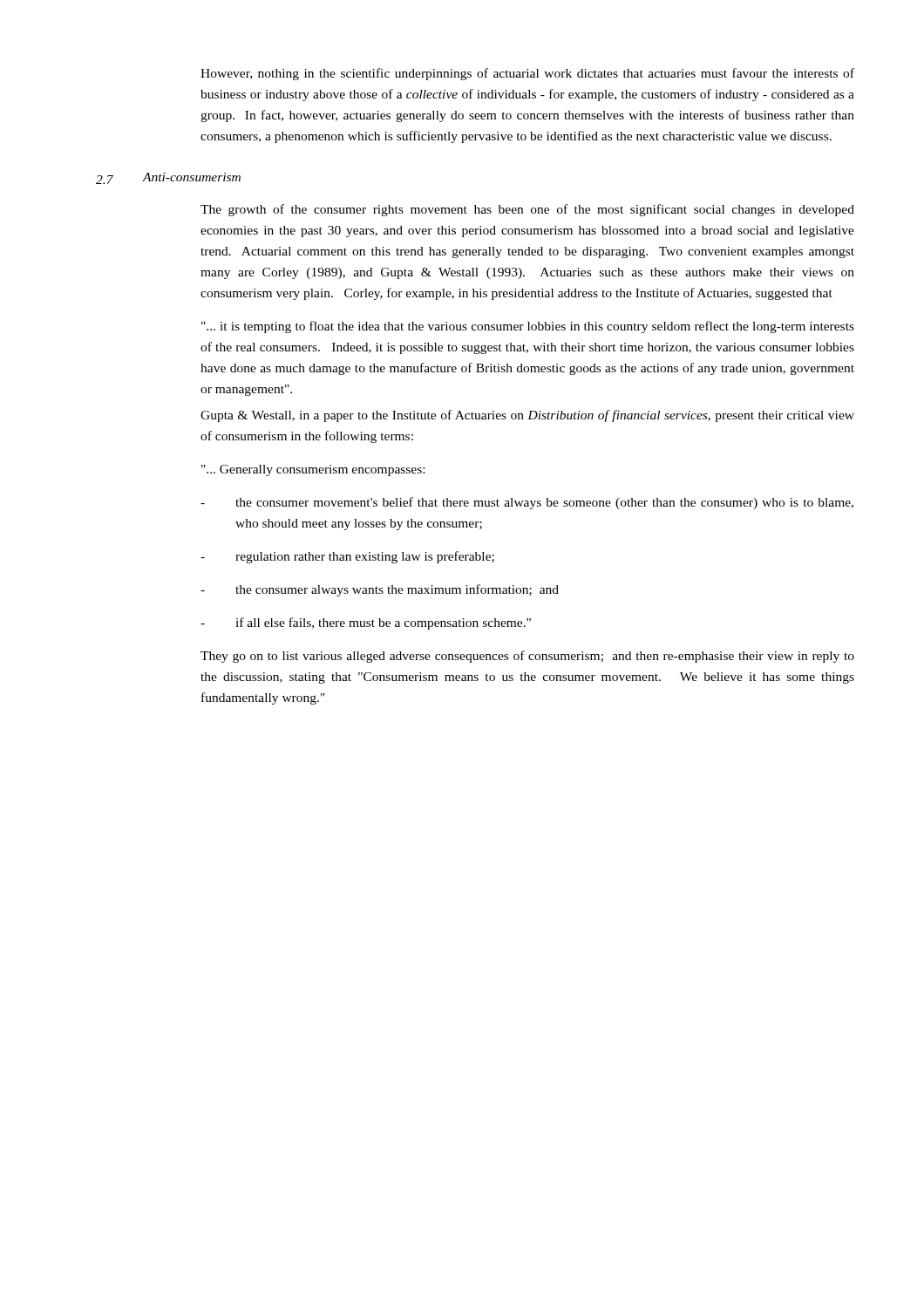
Task: Click on the text block that says "They go on to list various alleged adverse"
Action: pyautogui.click(x=527, y=677)
